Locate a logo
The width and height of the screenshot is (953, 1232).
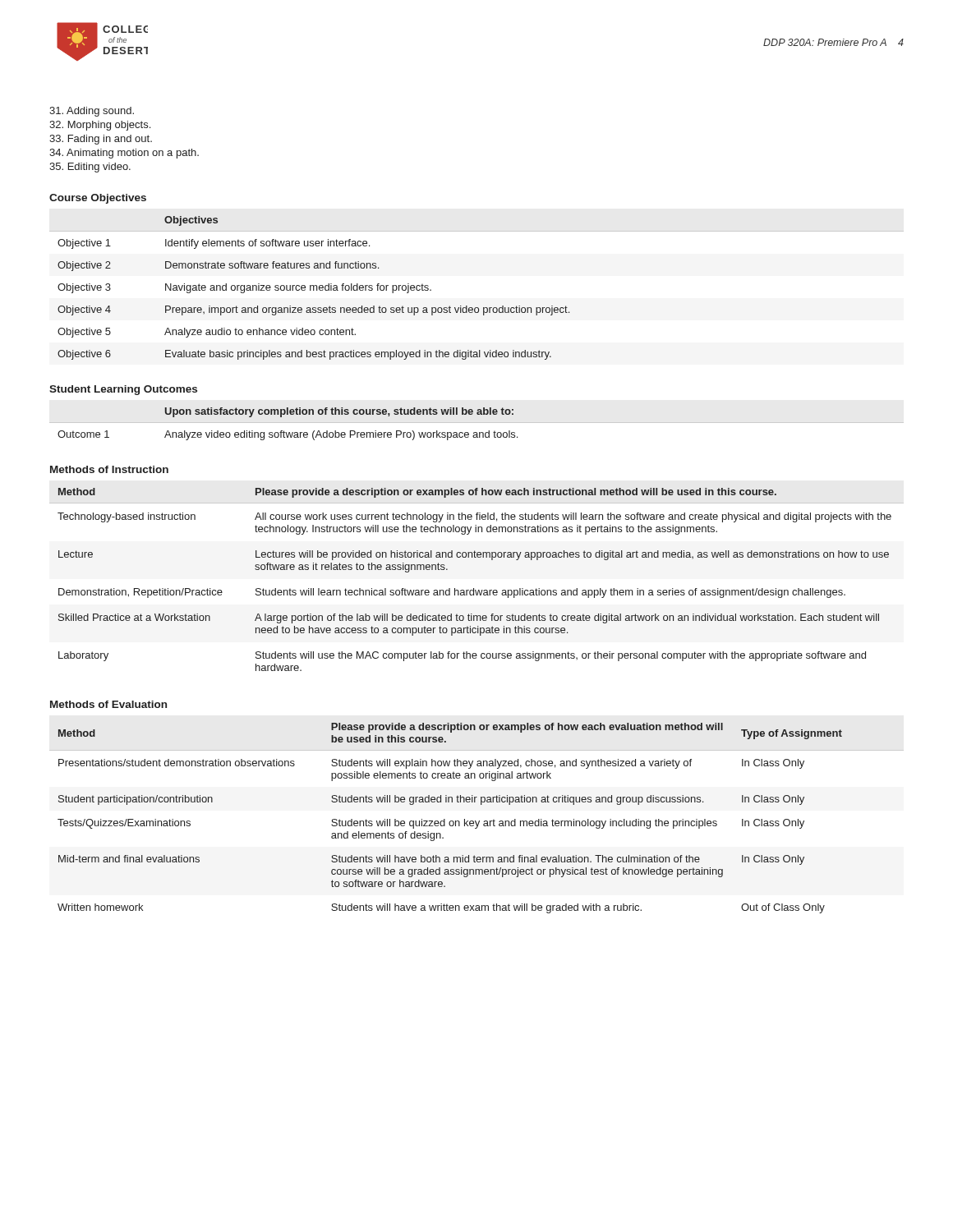tap(99, 42)
